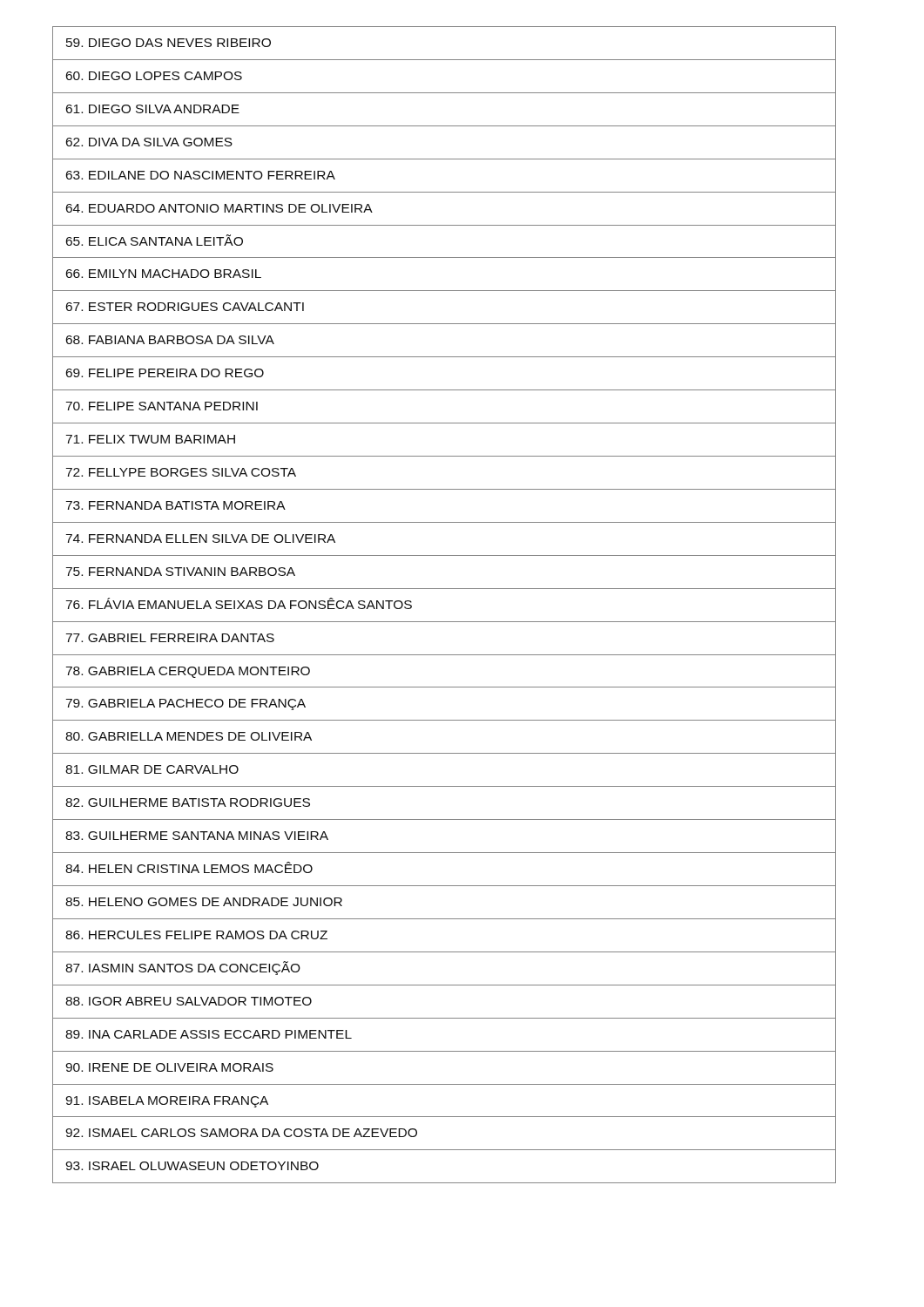The image size is (924, 1307).
Task: Locate the list item with the text "65. ELICA SANTANA LEITÃO"
Action: [154, 241]
